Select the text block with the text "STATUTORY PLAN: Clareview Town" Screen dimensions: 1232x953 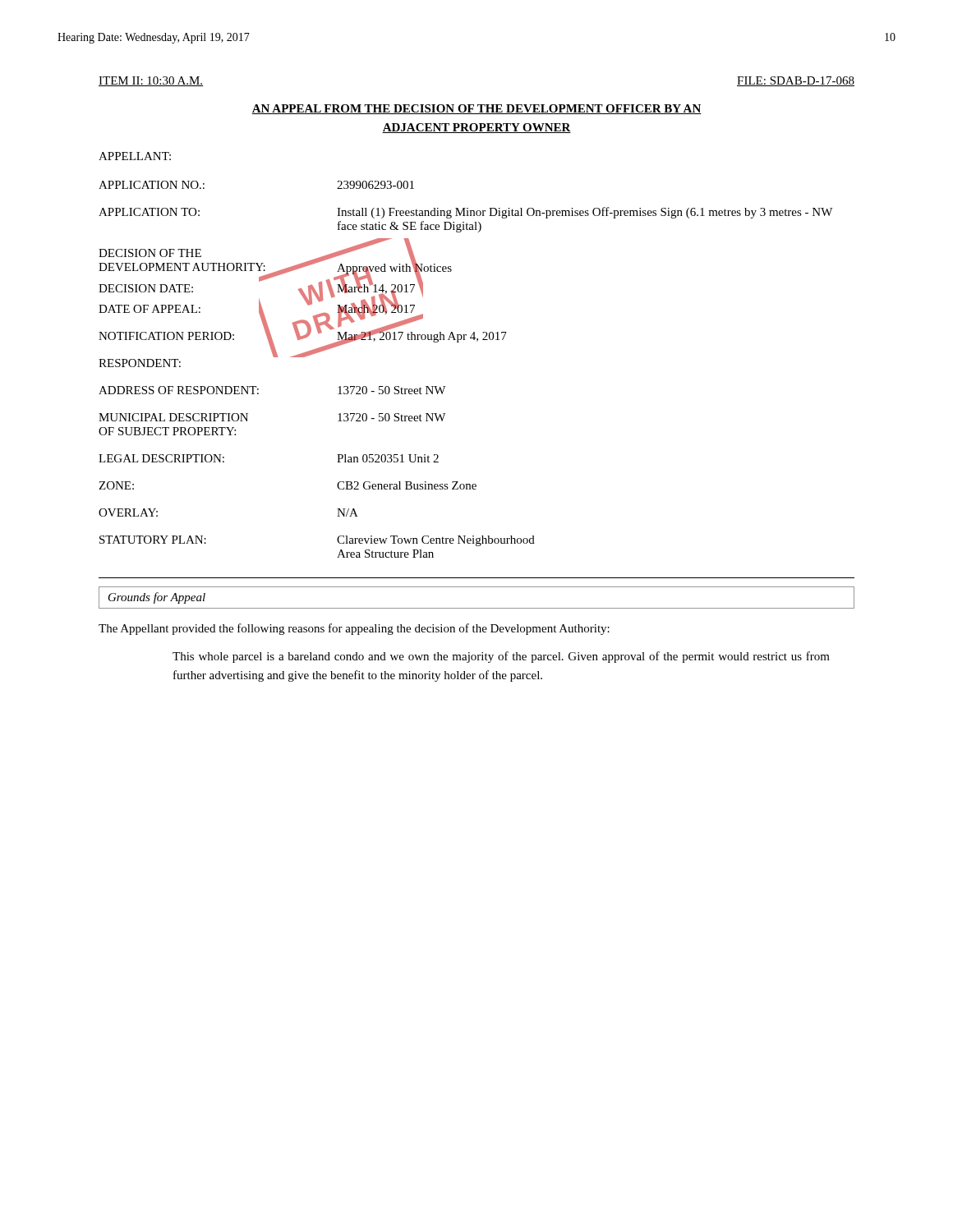click(476, 547)
